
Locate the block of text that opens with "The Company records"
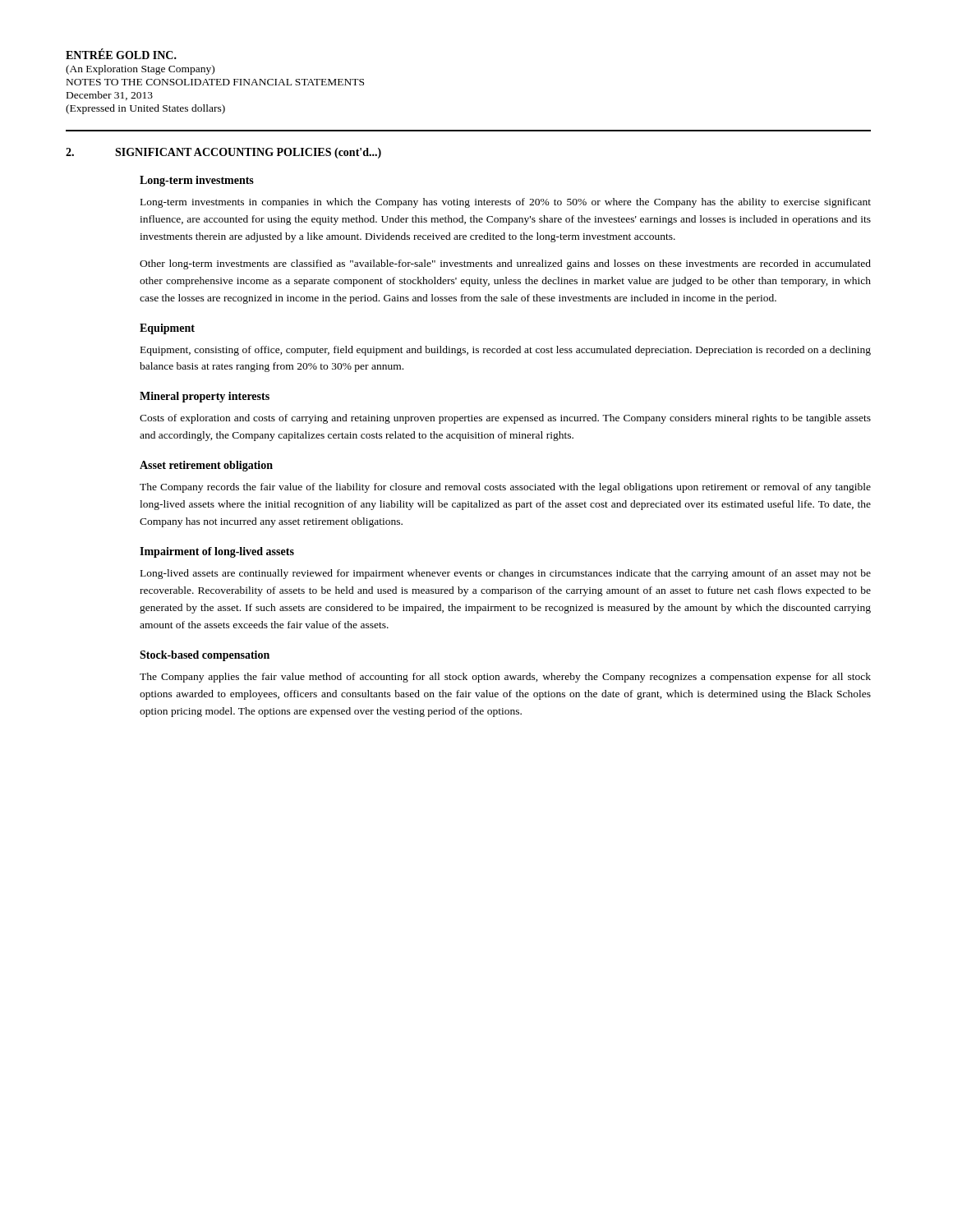pyautogui.click(x=505, y=504)
